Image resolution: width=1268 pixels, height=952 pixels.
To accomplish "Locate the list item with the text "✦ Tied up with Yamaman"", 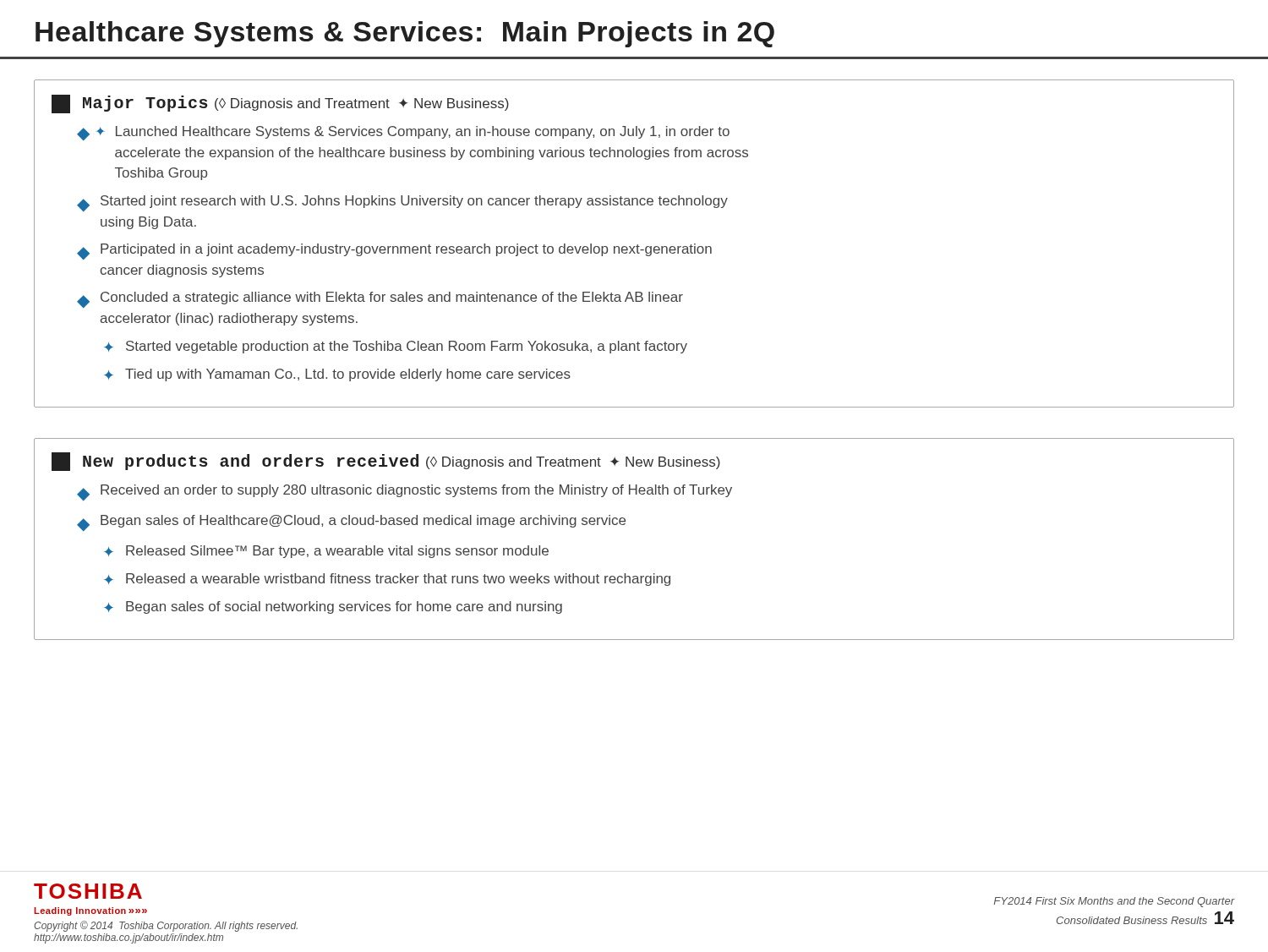I will pos(336,375).
